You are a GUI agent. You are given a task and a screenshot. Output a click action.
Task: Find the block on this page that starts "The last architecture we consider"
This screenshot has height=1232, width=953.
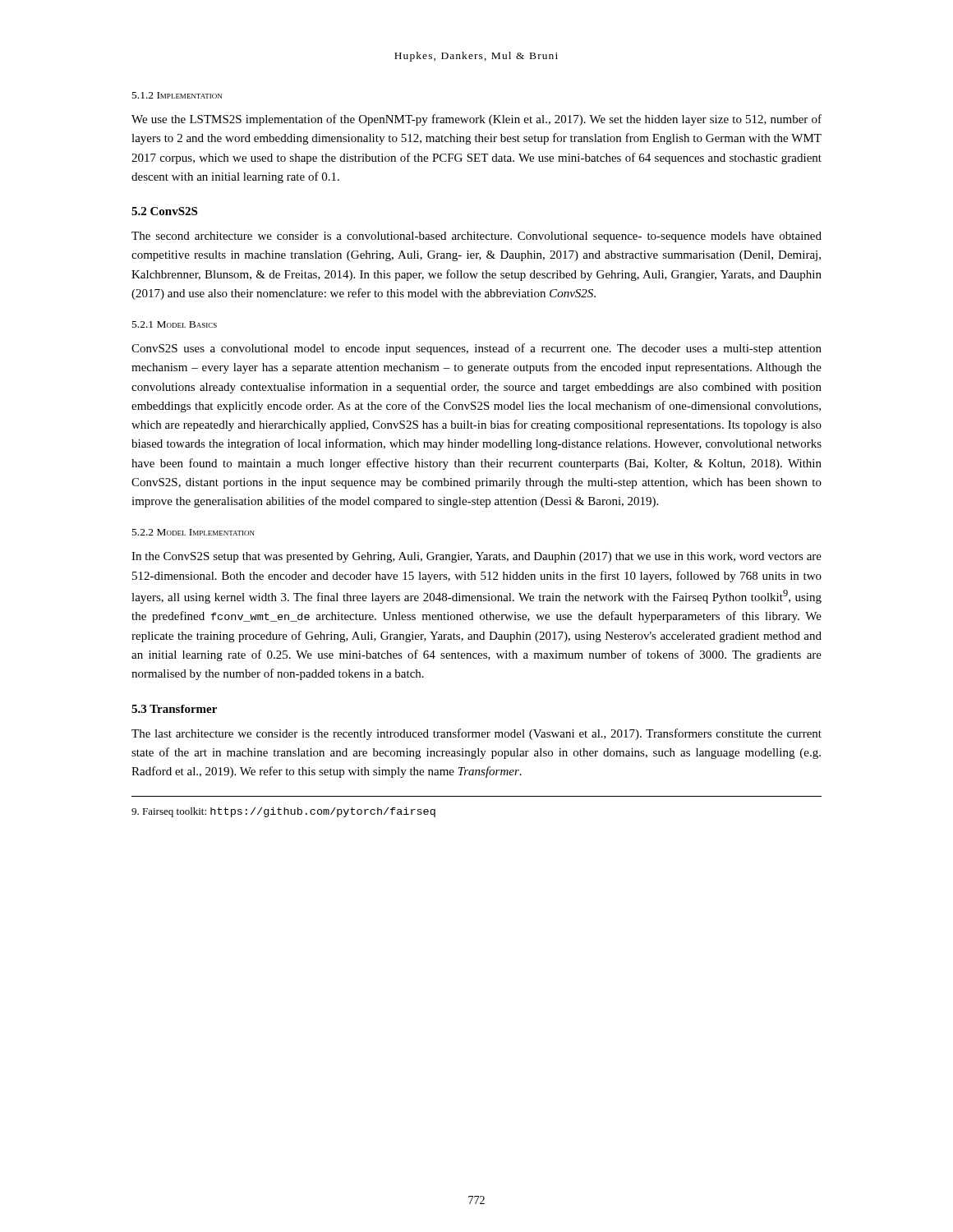(476, 752)
